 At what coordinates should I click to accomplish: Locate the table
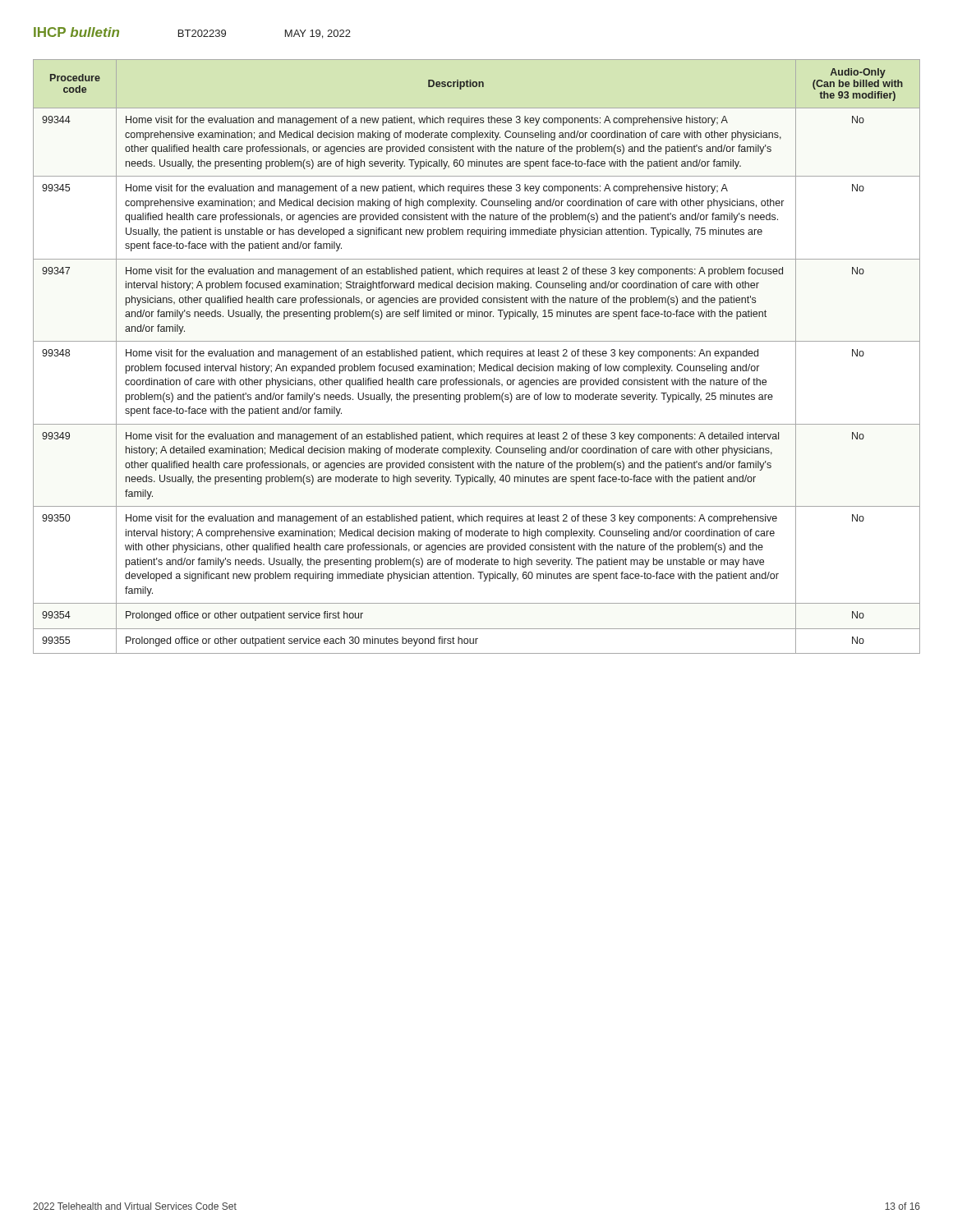pos(476,356)
